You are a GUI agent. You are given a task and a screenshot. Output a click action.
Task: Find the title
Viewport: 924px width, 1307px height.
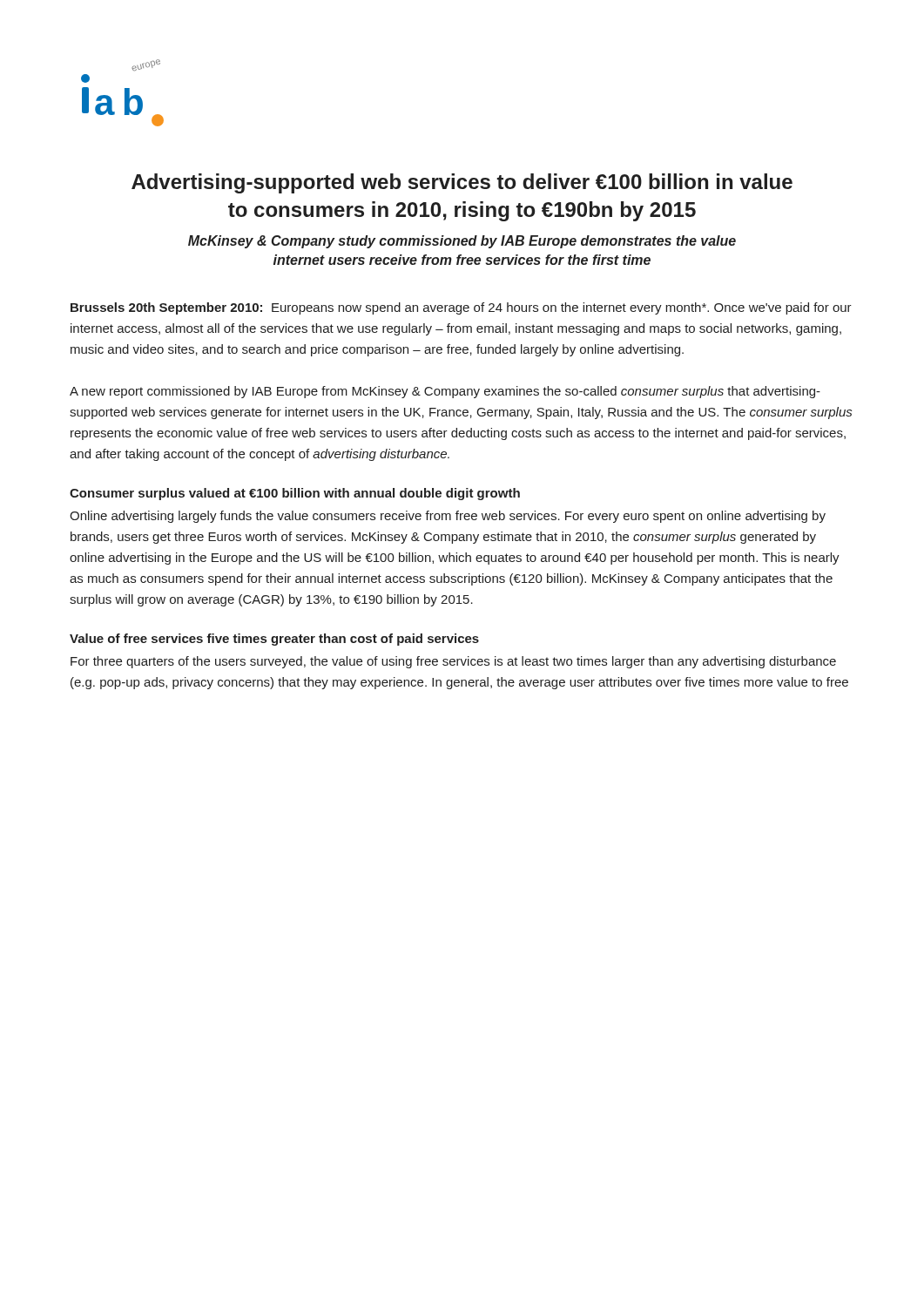pyautogui.click(x=462, y=219)
